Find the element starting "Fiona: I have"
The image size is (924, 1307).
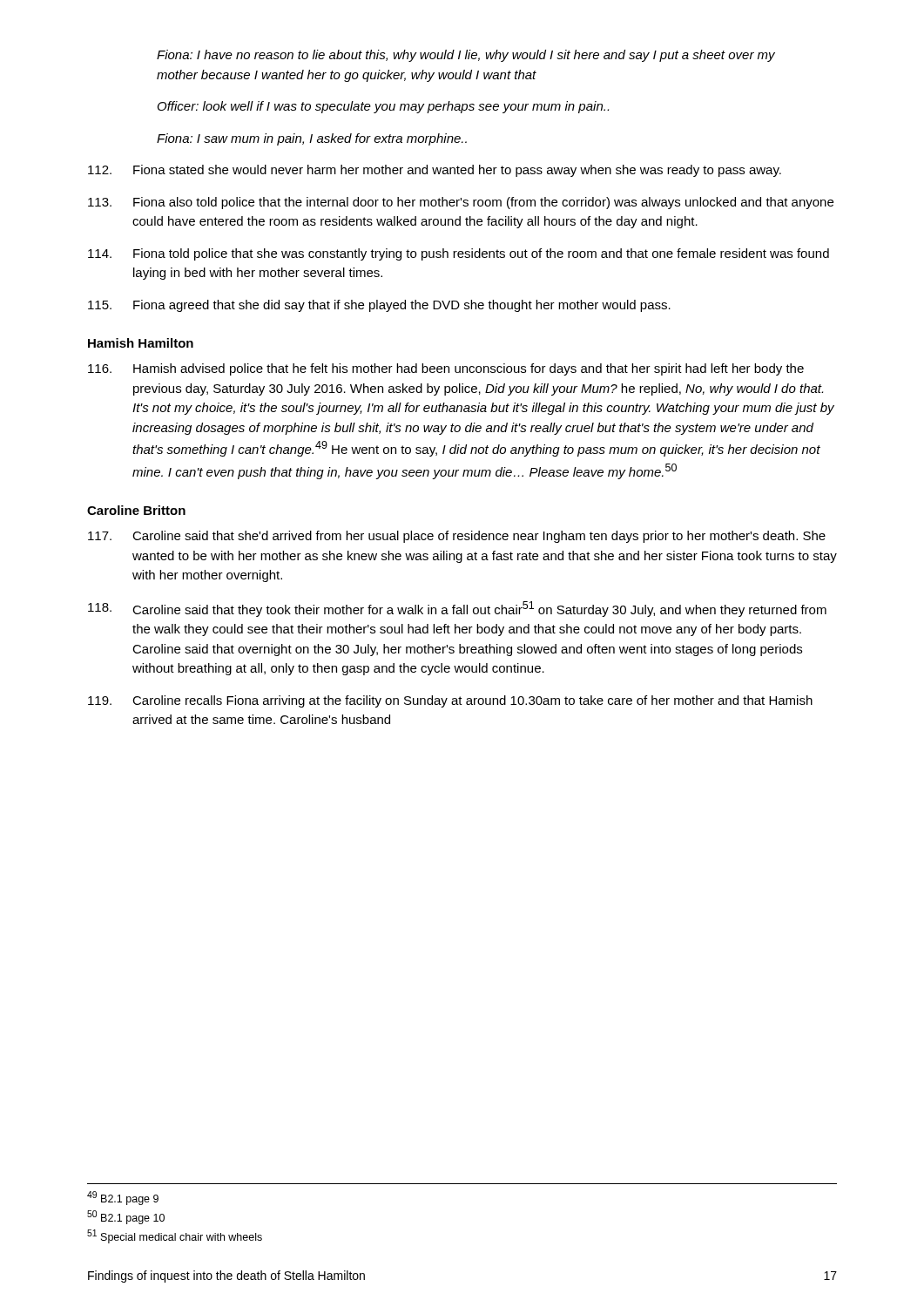(x=466, y=64)
